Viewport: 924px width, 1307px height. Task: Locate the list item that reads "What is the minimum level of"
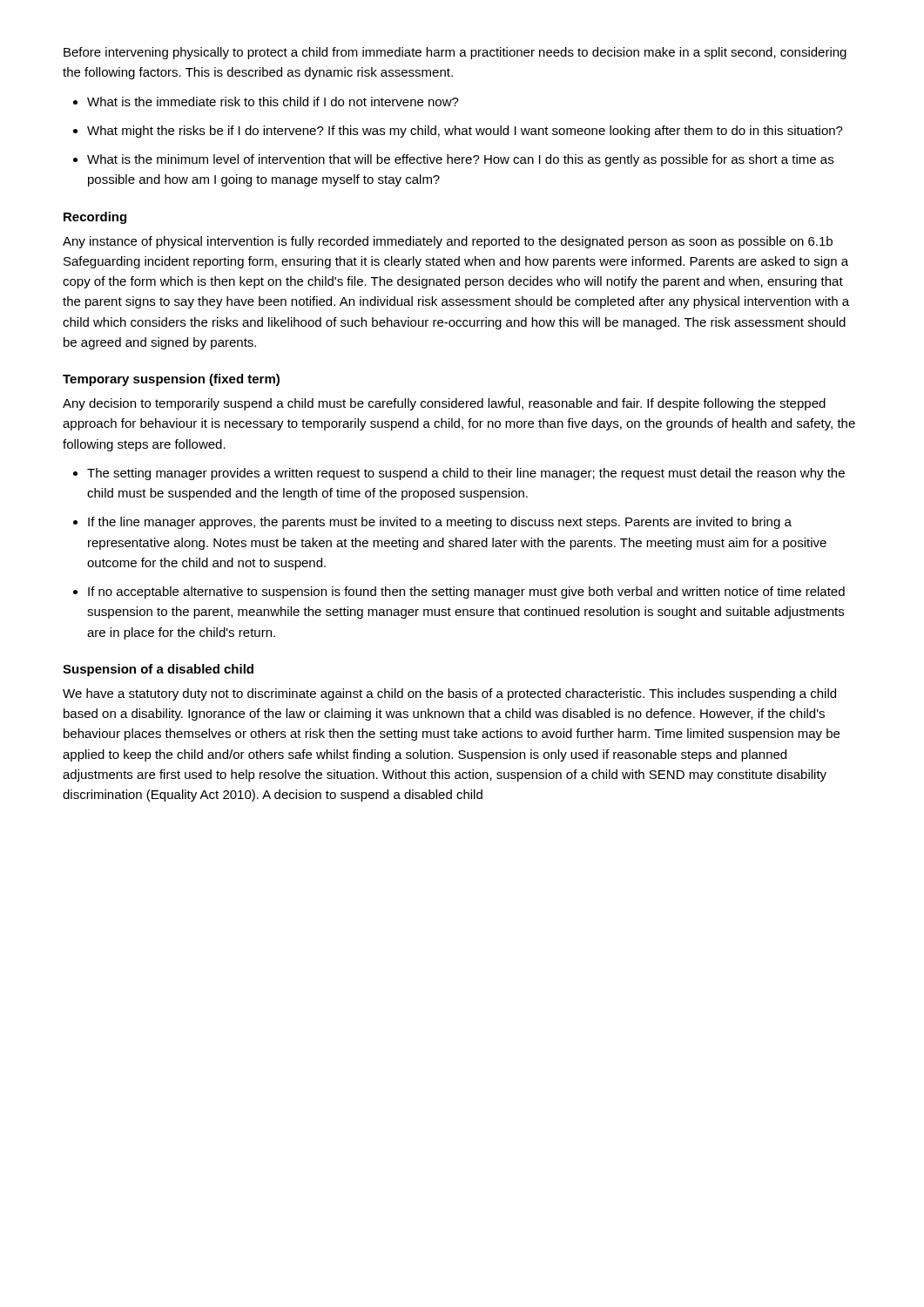pyautogui.click(x=461, y=169)
